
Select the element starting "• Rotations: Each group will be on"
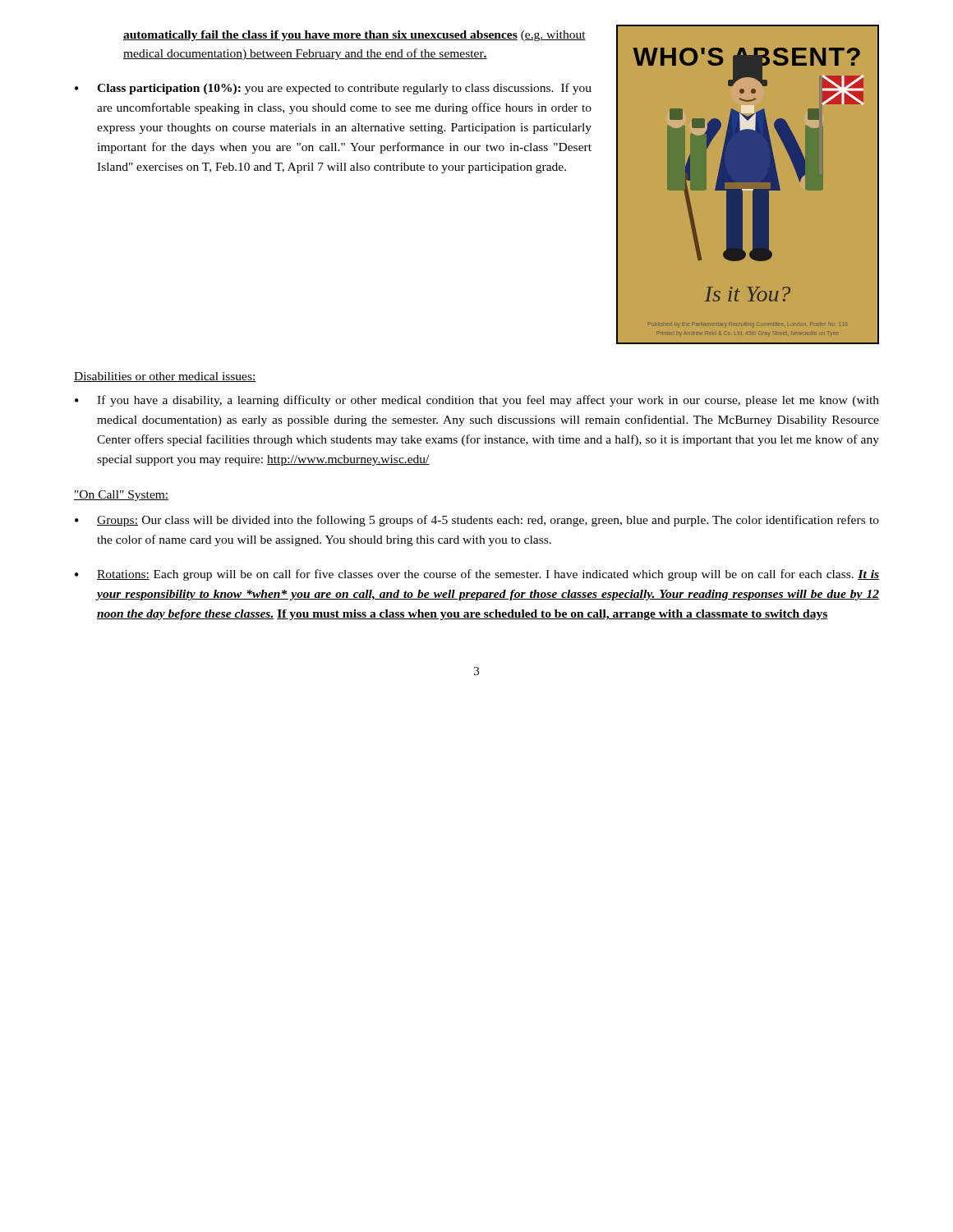tap(476, 594)
